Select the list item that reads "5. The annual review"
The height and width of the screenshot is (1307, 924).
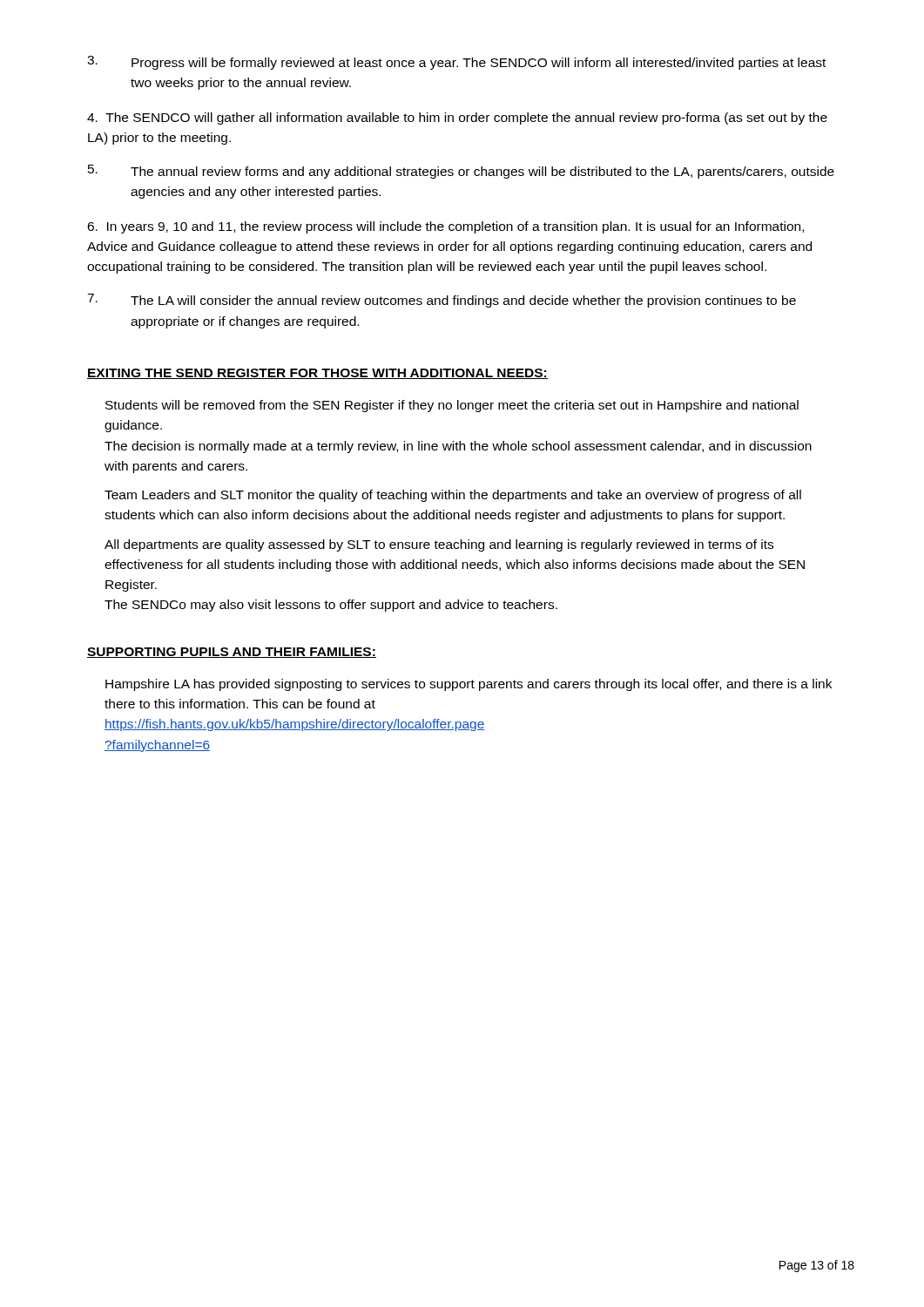462,181
